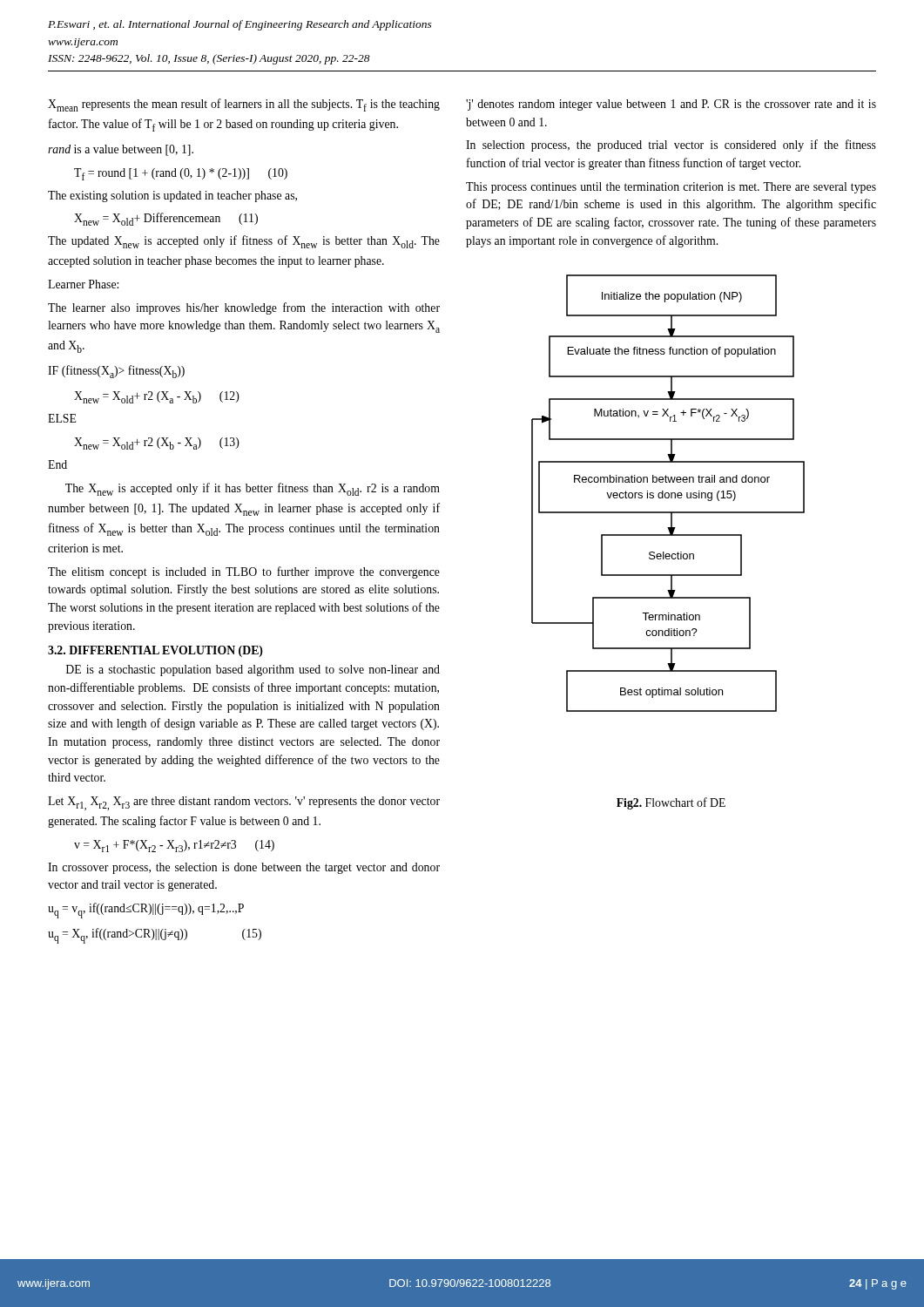
Task: Point to the block beginning "'j' denotes random integer value between 1 and"
Action: coord(671,173)
